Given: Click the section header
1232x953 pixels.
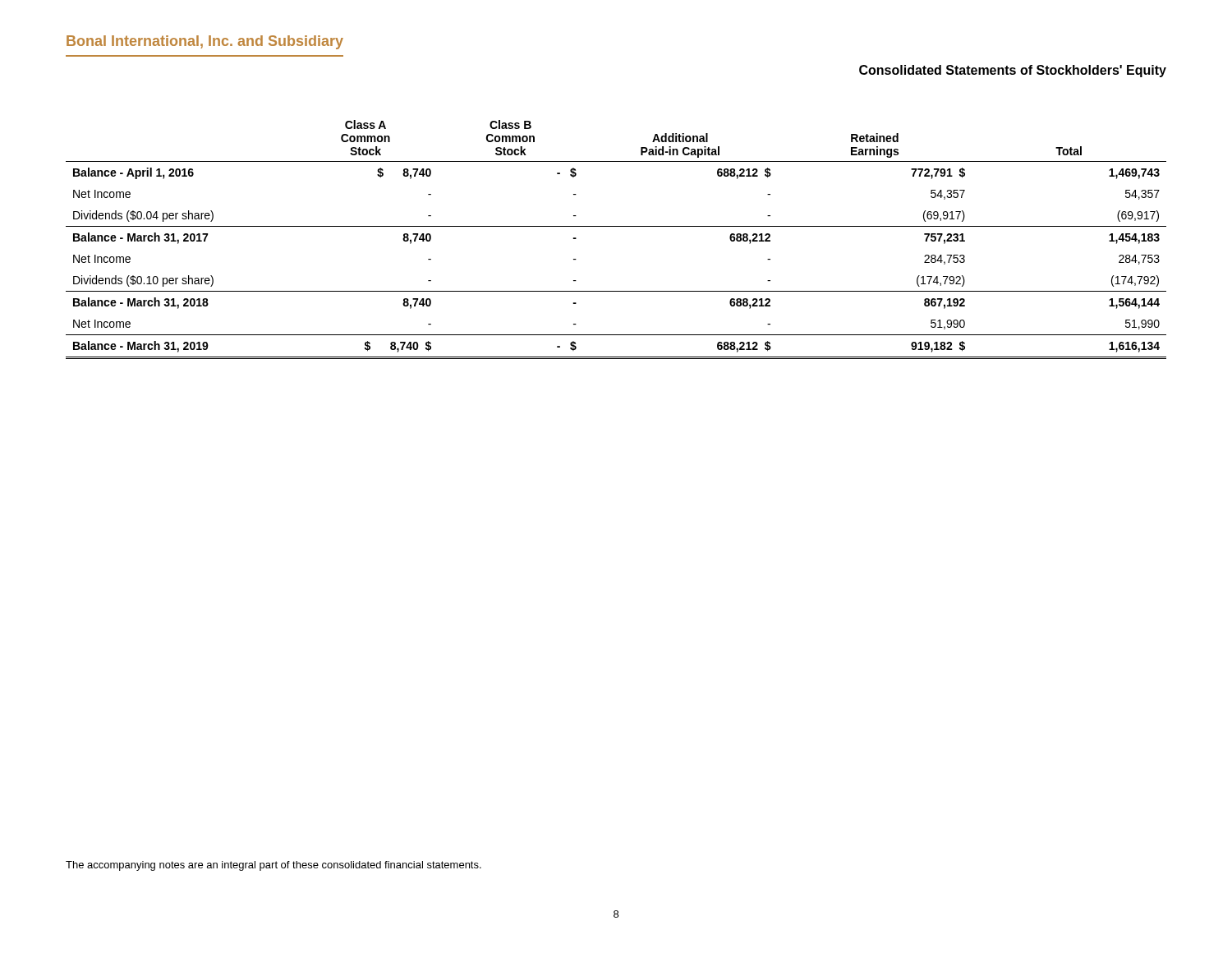Looking at the screenshot, I should (x=1013, y=70).
